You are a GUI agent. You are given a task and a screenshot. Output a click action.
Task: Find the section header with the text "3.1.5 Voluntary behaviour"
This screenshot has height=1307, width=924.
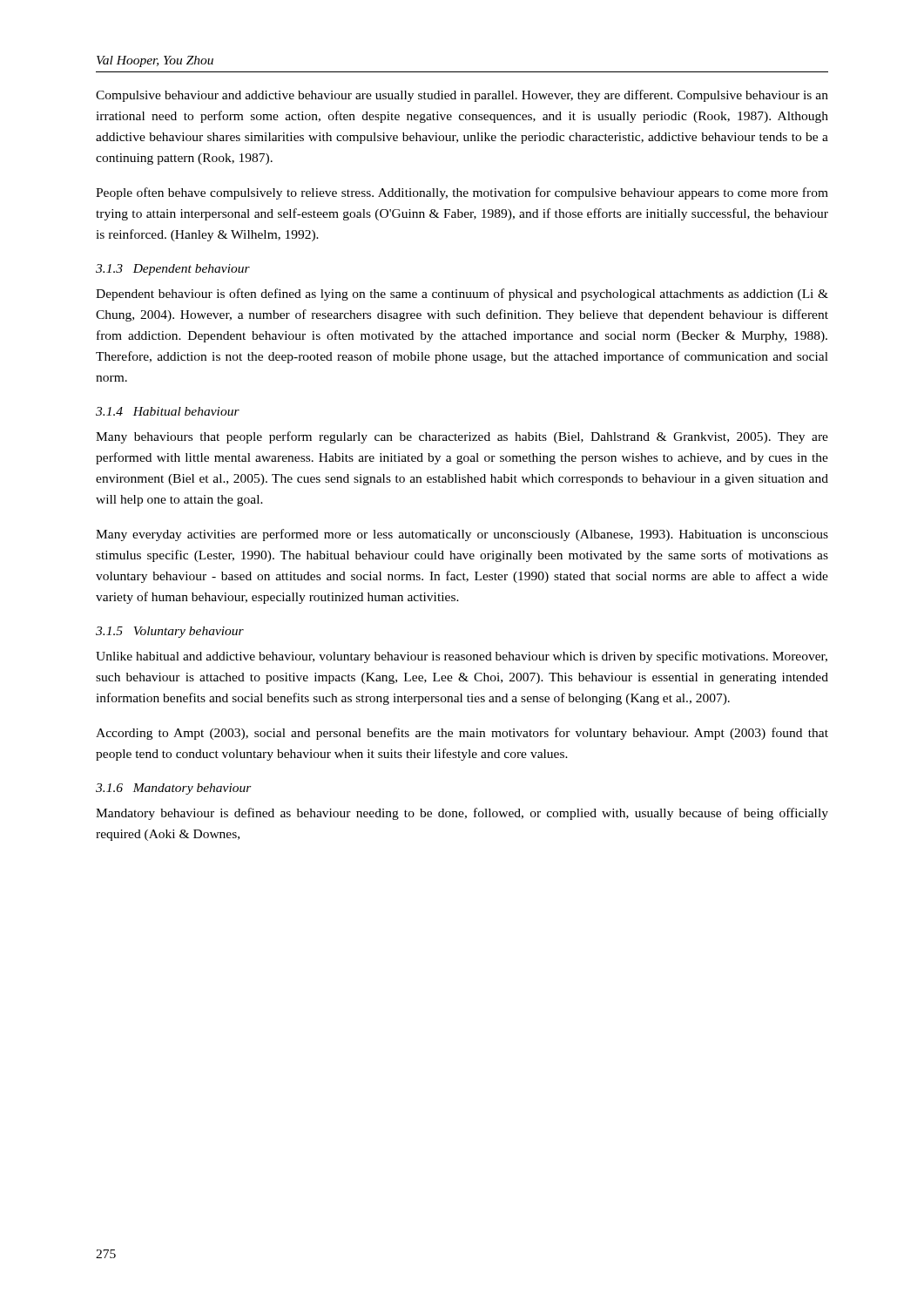tap(170, 631)
